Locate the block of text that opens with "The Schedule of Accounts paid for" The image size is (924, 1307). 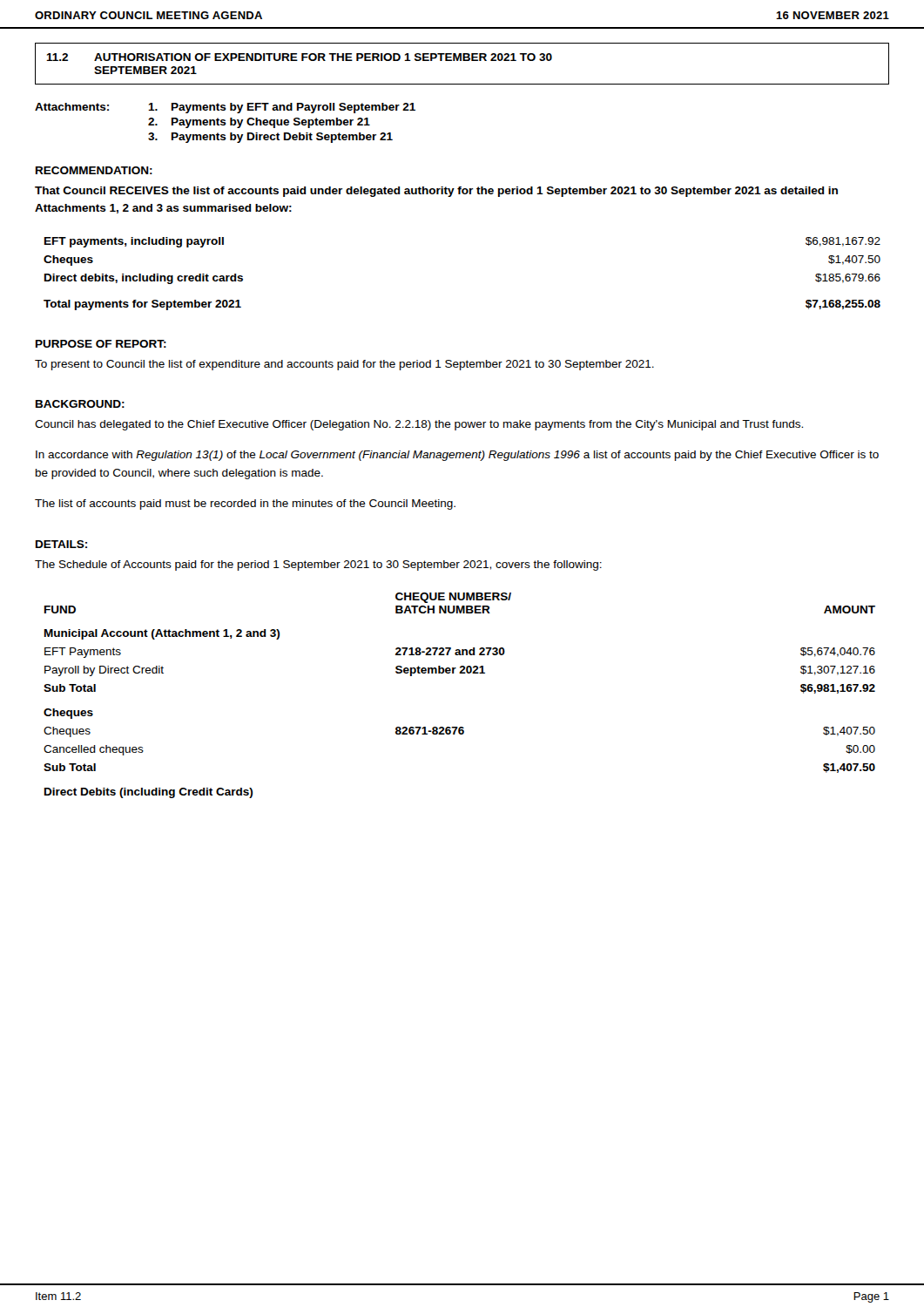coord(319,564)
